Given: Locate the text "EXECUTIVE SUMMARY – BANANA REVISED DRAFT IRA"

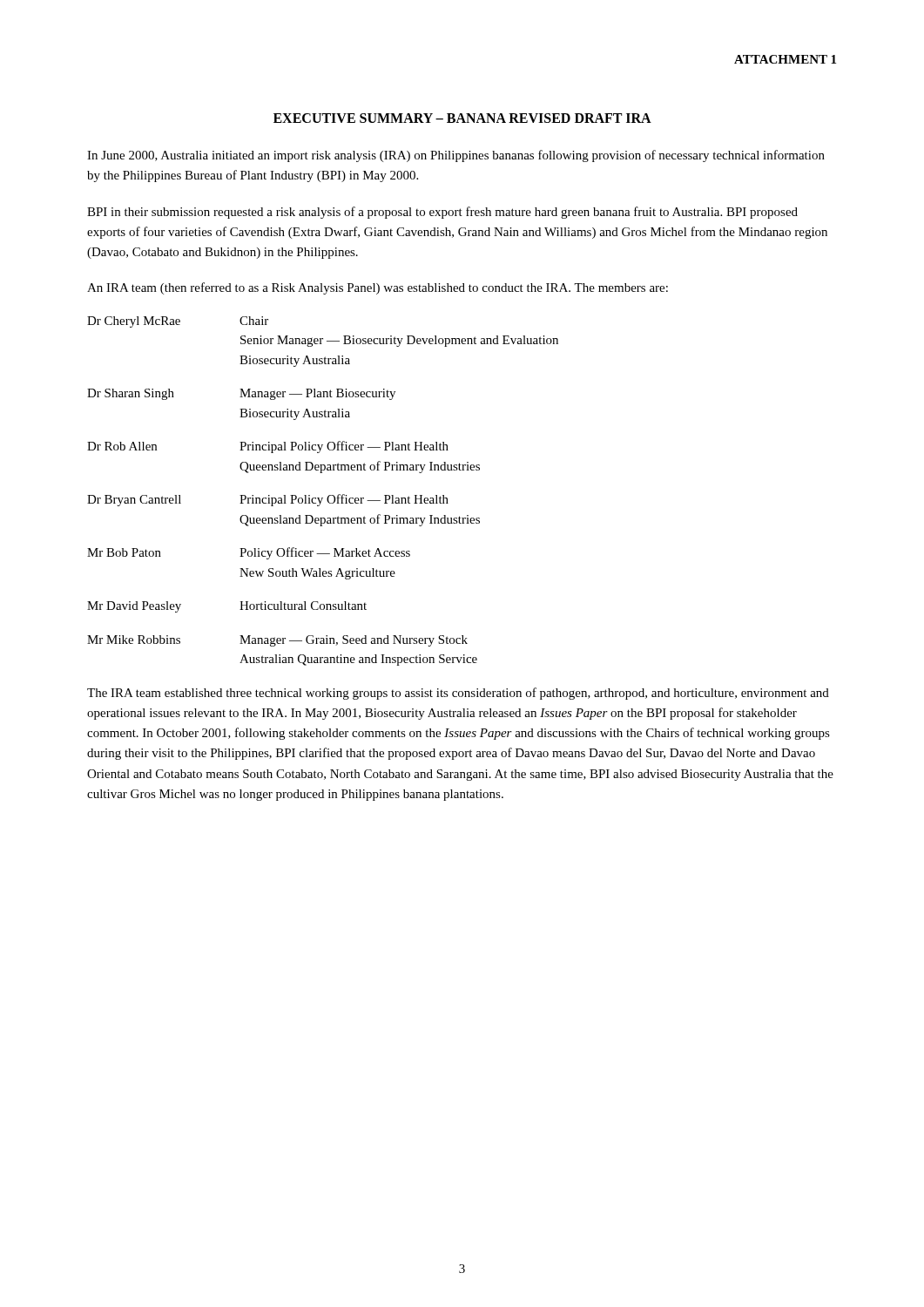Looking at the screenshot, I should pos(462,118).
